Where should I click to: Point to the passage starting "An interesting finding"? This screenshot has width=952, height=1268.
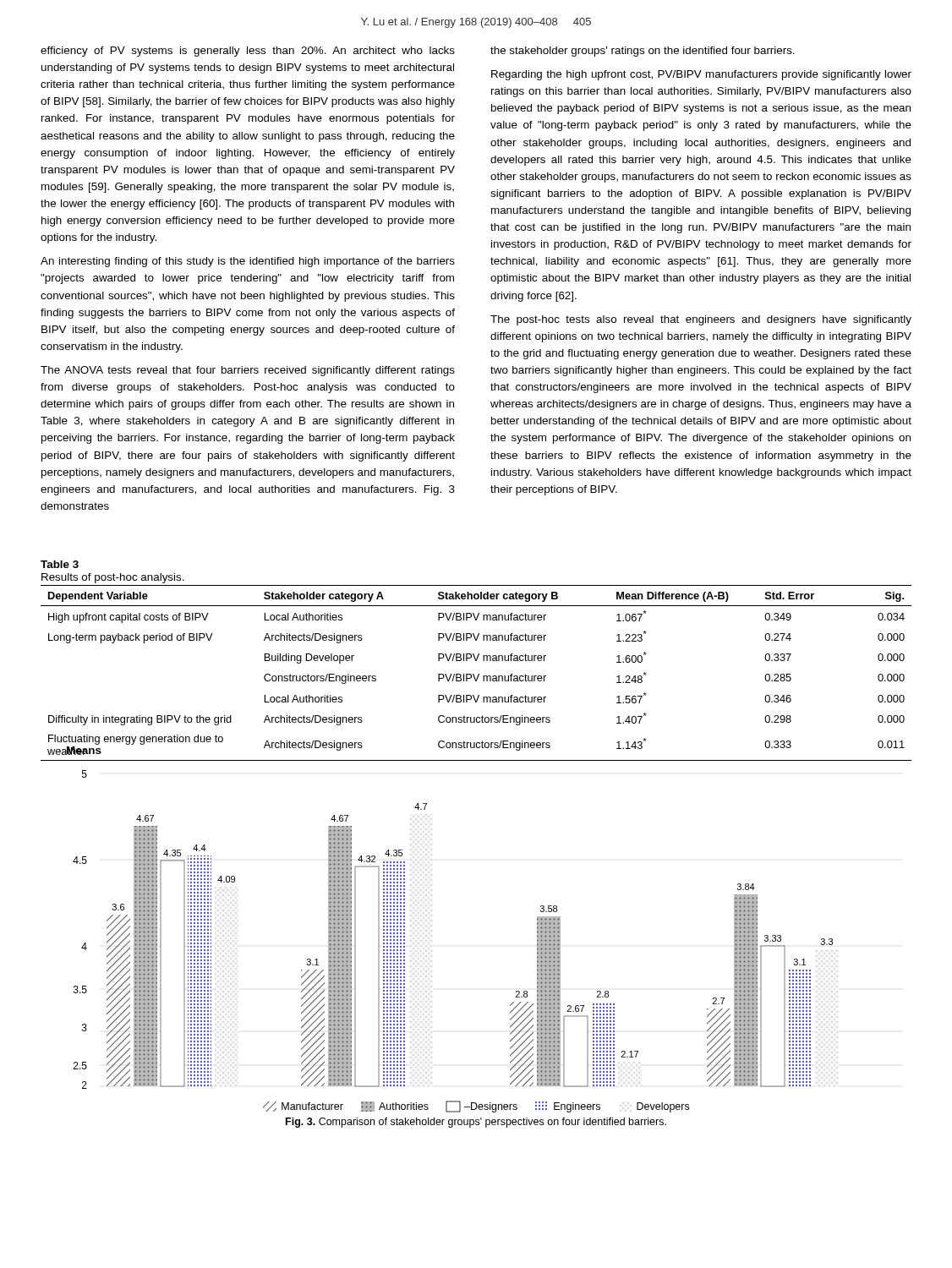pyautogui.click(x=248, y=304)
